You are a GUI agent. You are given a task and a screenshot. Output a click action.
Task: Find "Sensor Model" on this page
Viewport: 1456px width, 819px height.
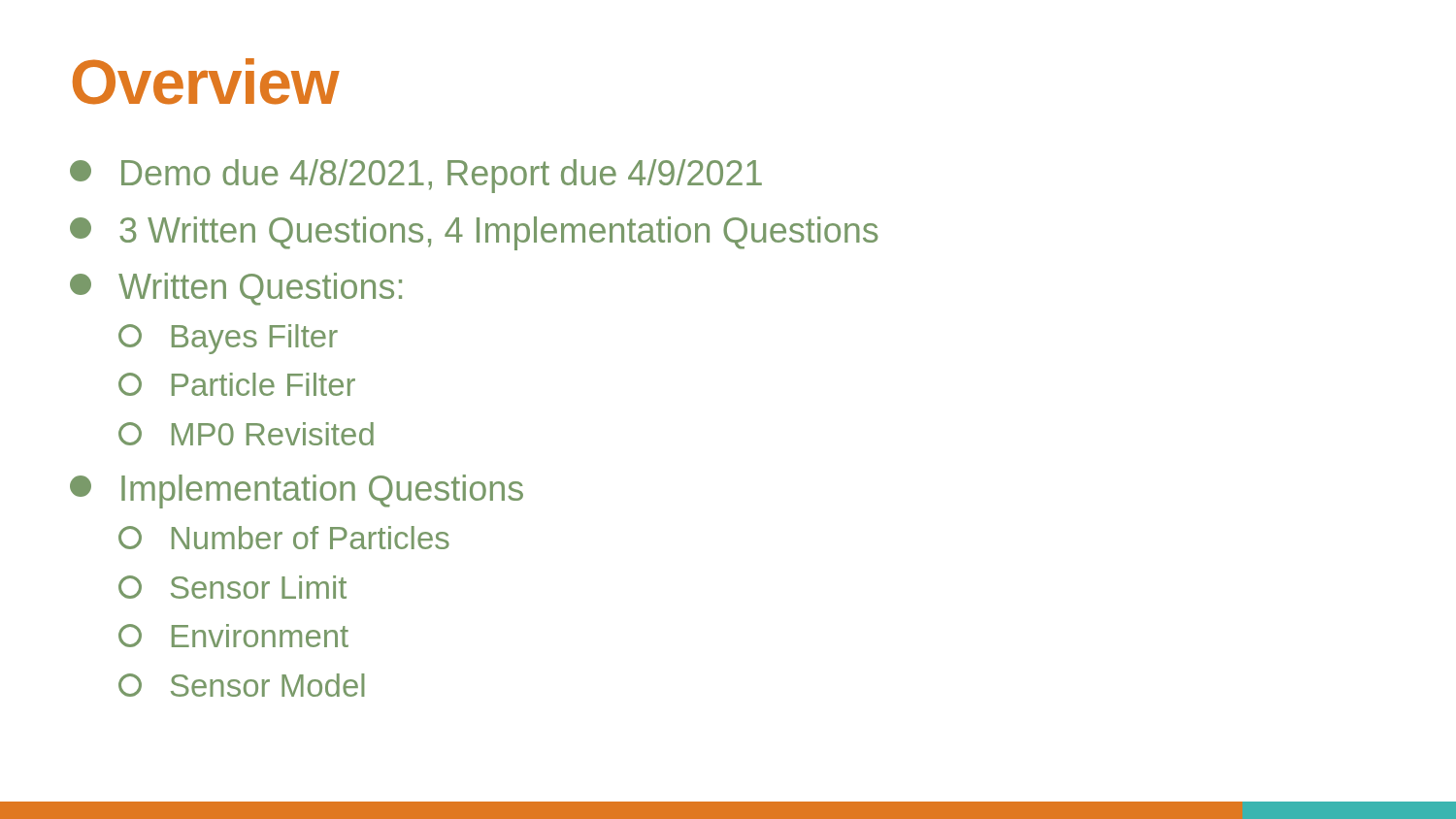[x=242, y=686]
